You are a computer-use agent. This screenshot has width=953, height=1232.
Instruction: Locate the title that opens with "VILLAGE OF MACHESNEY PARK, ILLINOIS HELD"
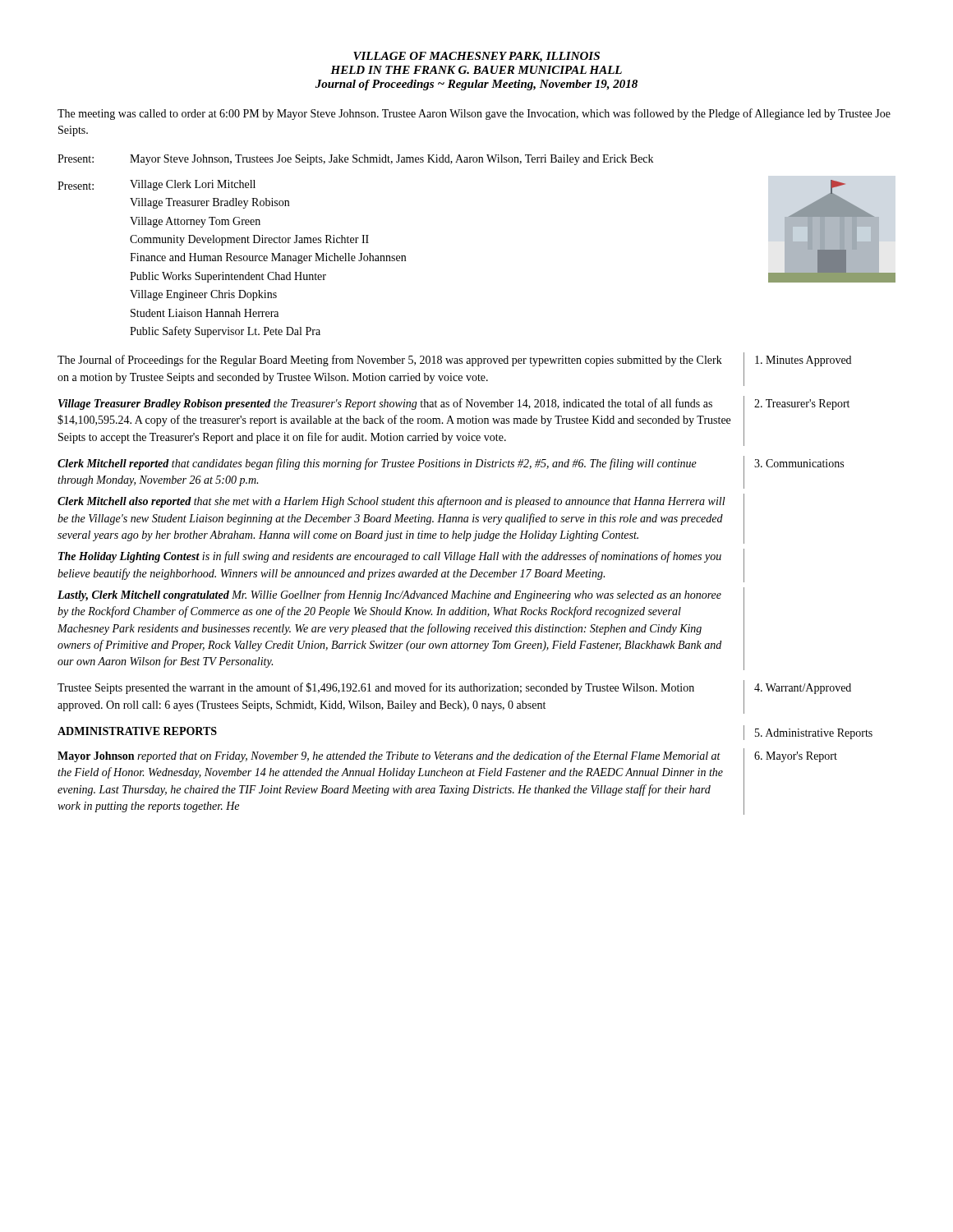(476, 70)
